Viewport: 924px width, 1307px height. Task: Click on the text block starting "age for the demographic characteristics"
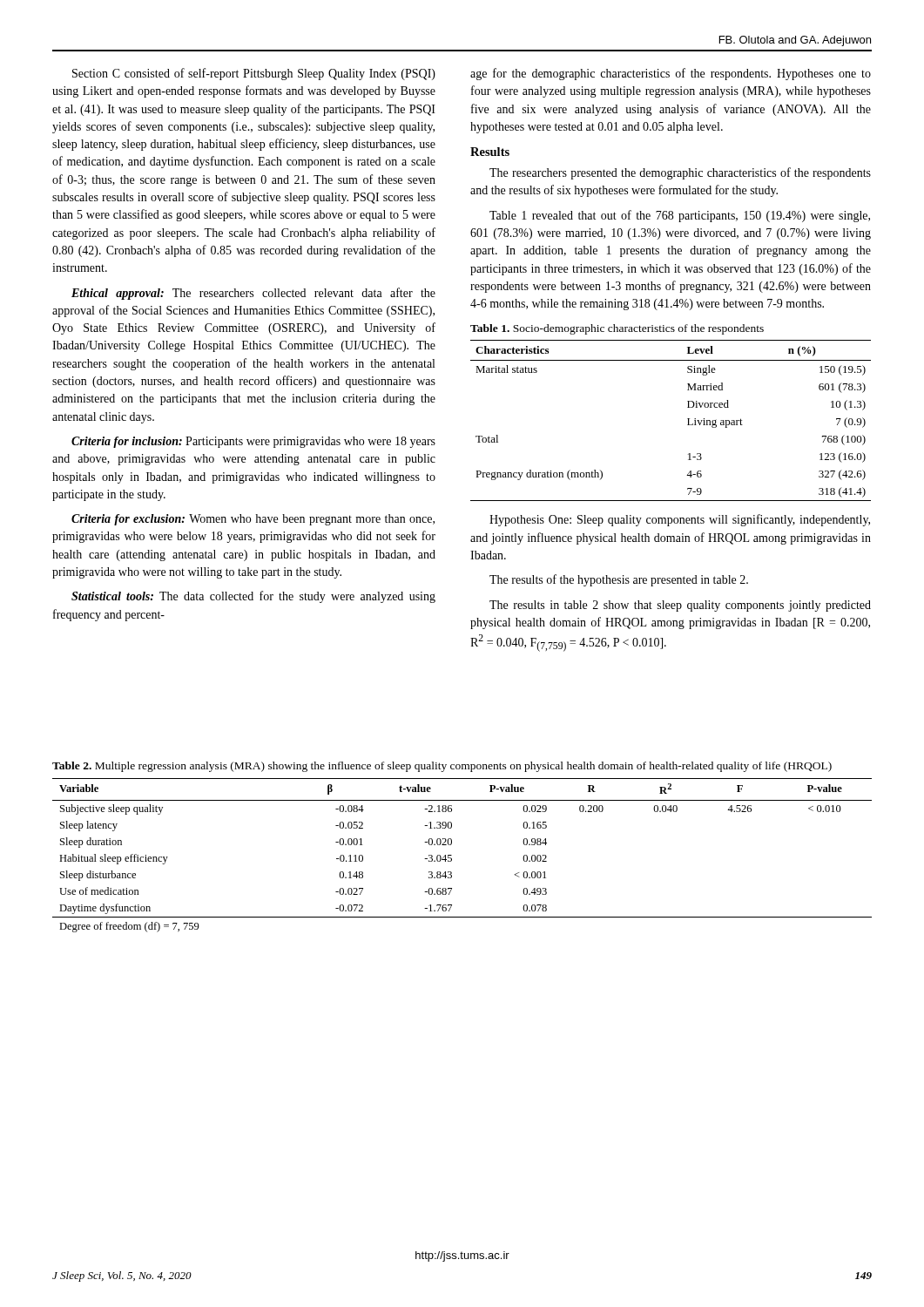coord(671,101)
